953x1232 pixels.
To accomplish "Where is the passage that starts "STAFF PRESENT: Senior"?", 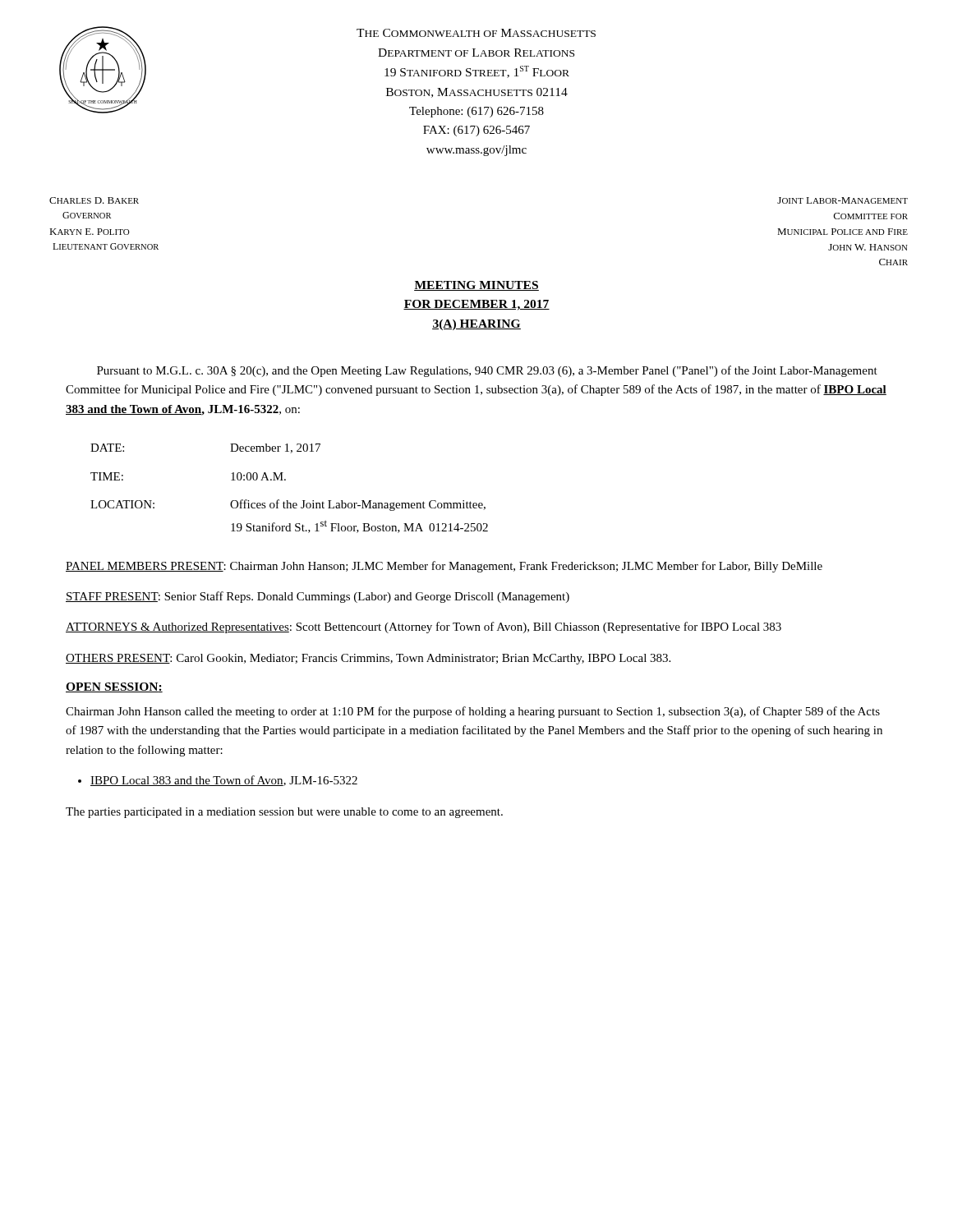I will (476, 597).
